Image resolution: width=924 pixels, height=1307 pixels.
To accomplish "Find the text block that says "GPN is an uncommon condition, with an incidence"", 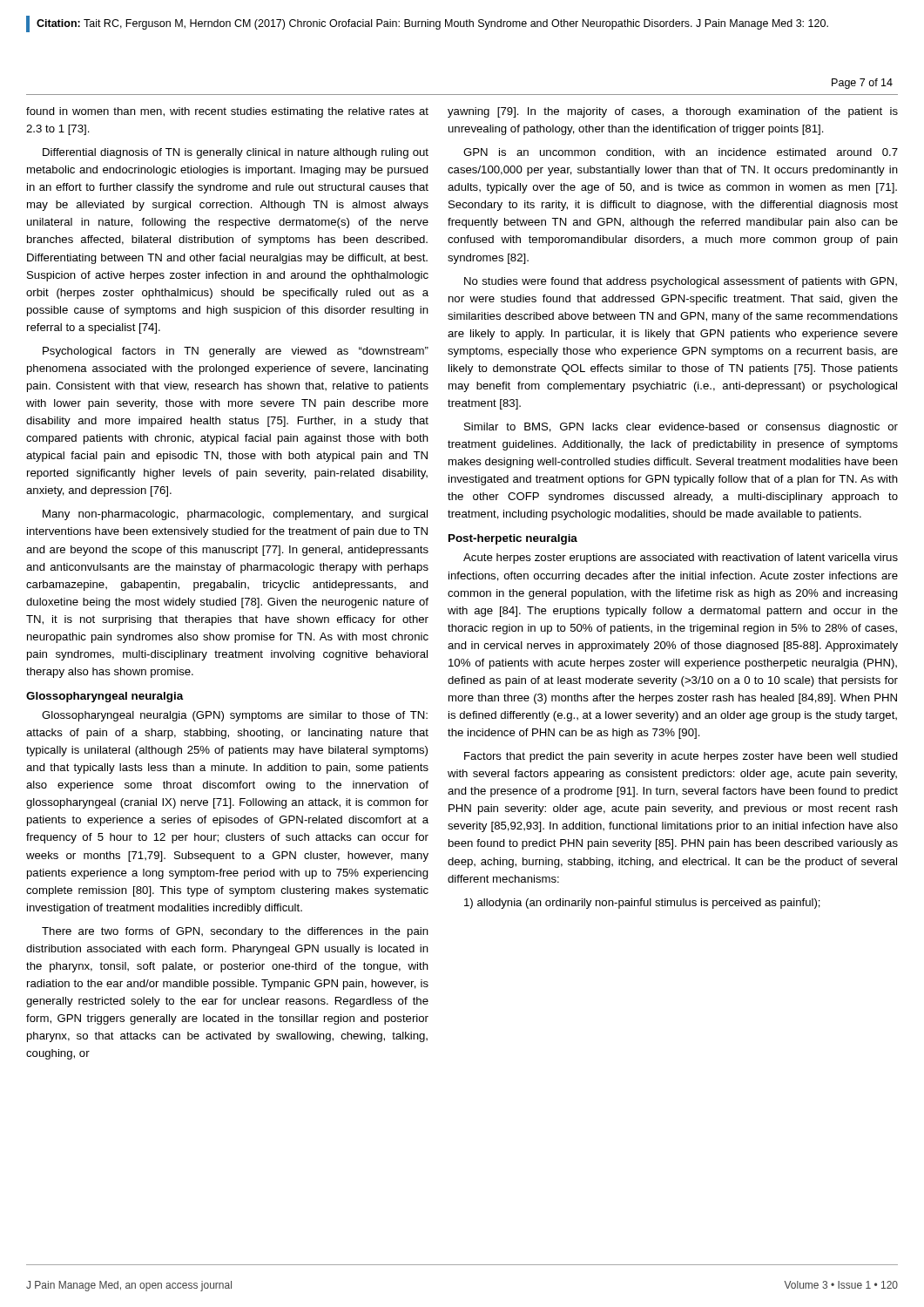I will [x=673, y=205].
